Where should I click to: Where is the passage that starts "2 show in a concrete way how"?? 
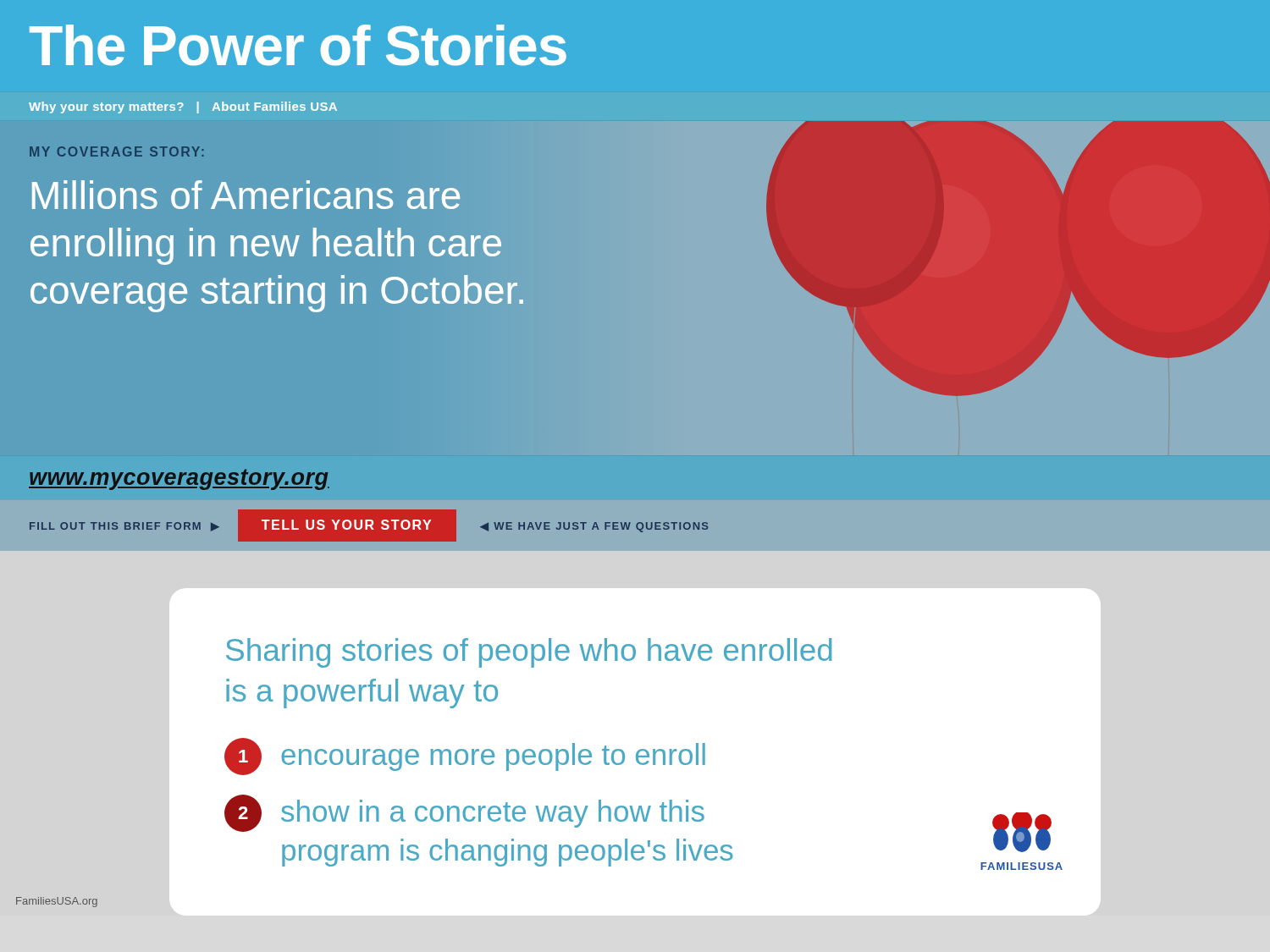coord(479,831)
